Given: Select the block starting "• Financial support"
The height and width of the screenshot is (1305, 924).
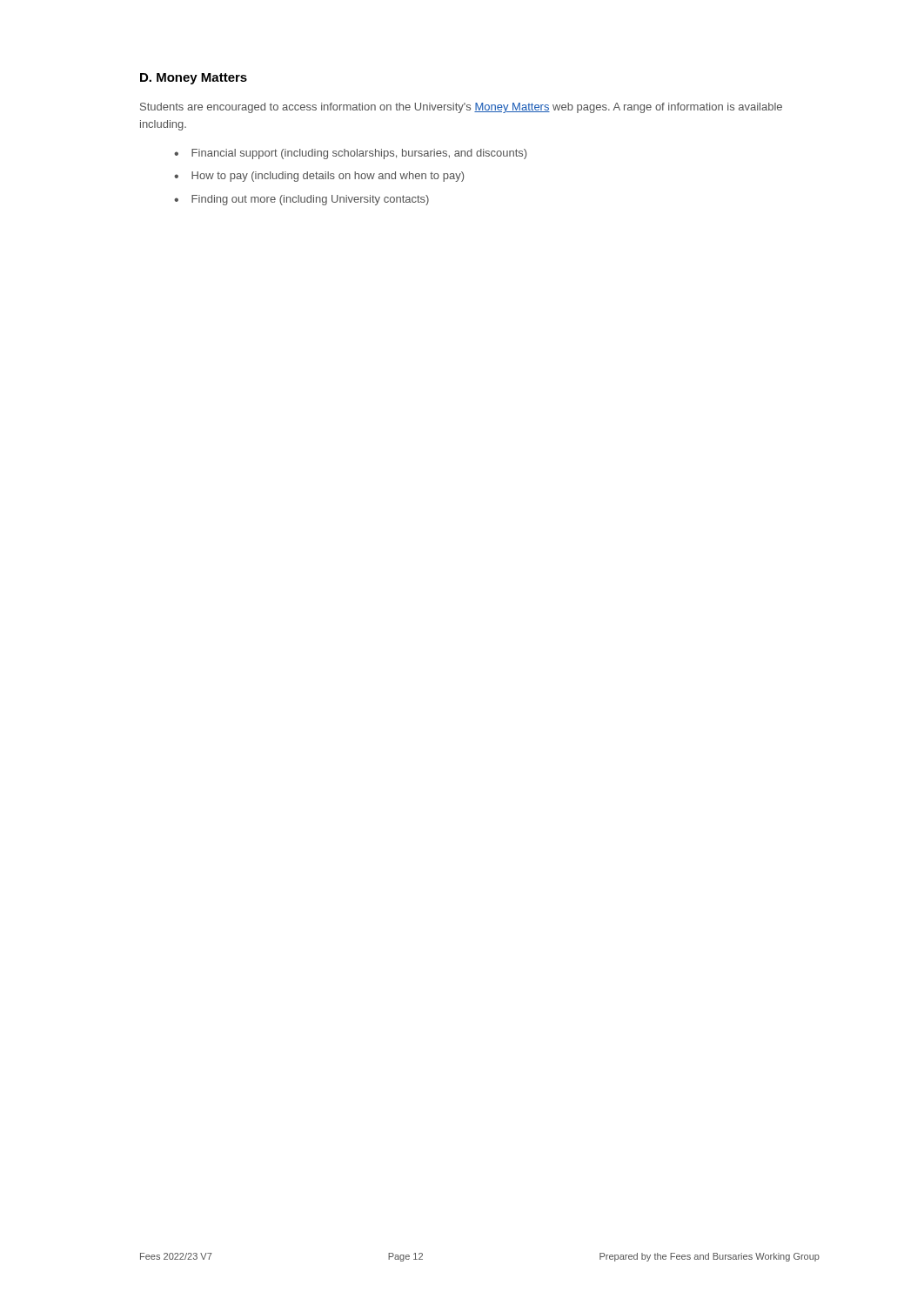Looking at the screenshot, I should (x=497, y=154).
